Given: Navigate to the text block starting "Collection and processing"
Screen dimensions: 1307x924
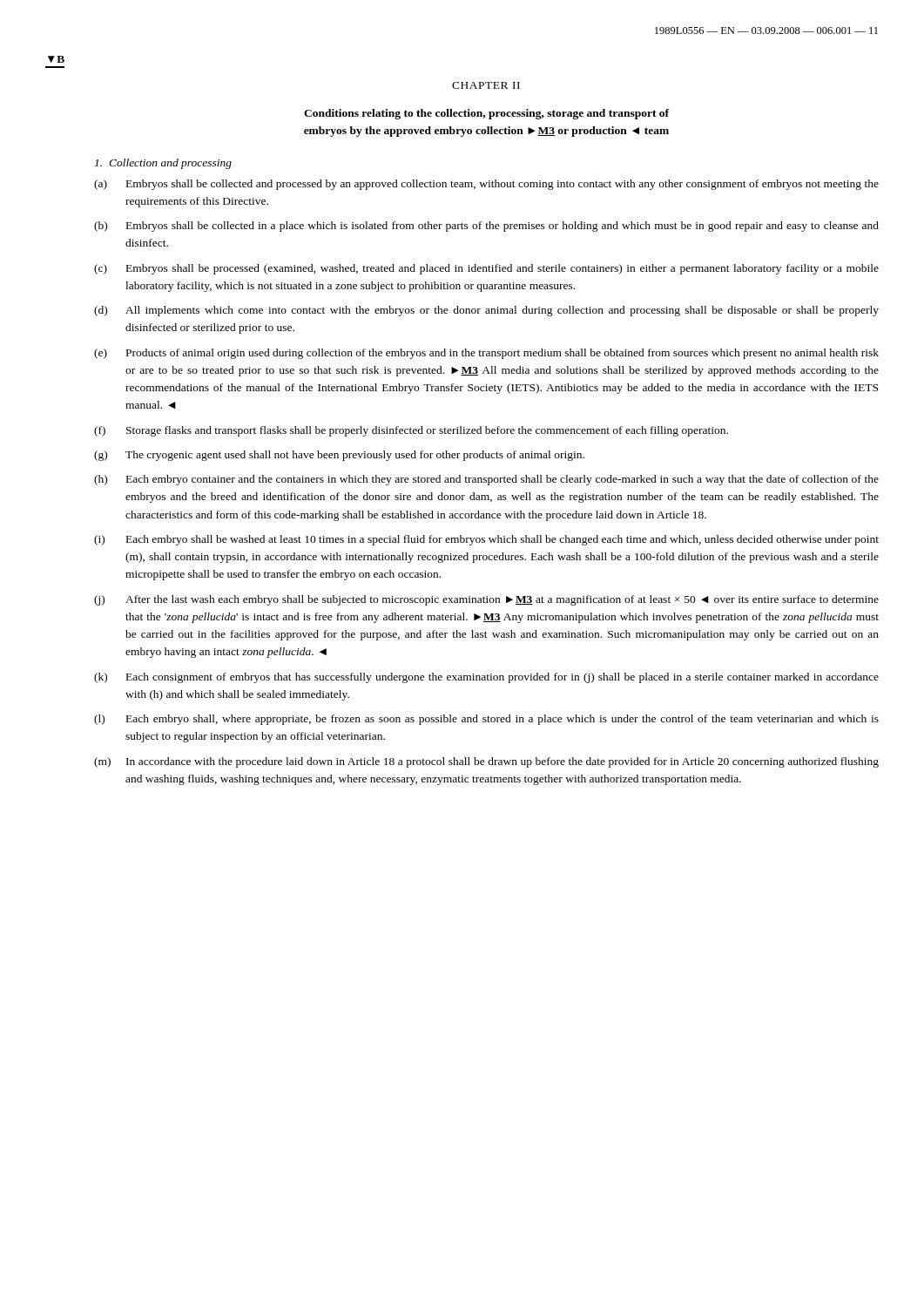Looking at the screenshot, I should [x=163, y=162].
